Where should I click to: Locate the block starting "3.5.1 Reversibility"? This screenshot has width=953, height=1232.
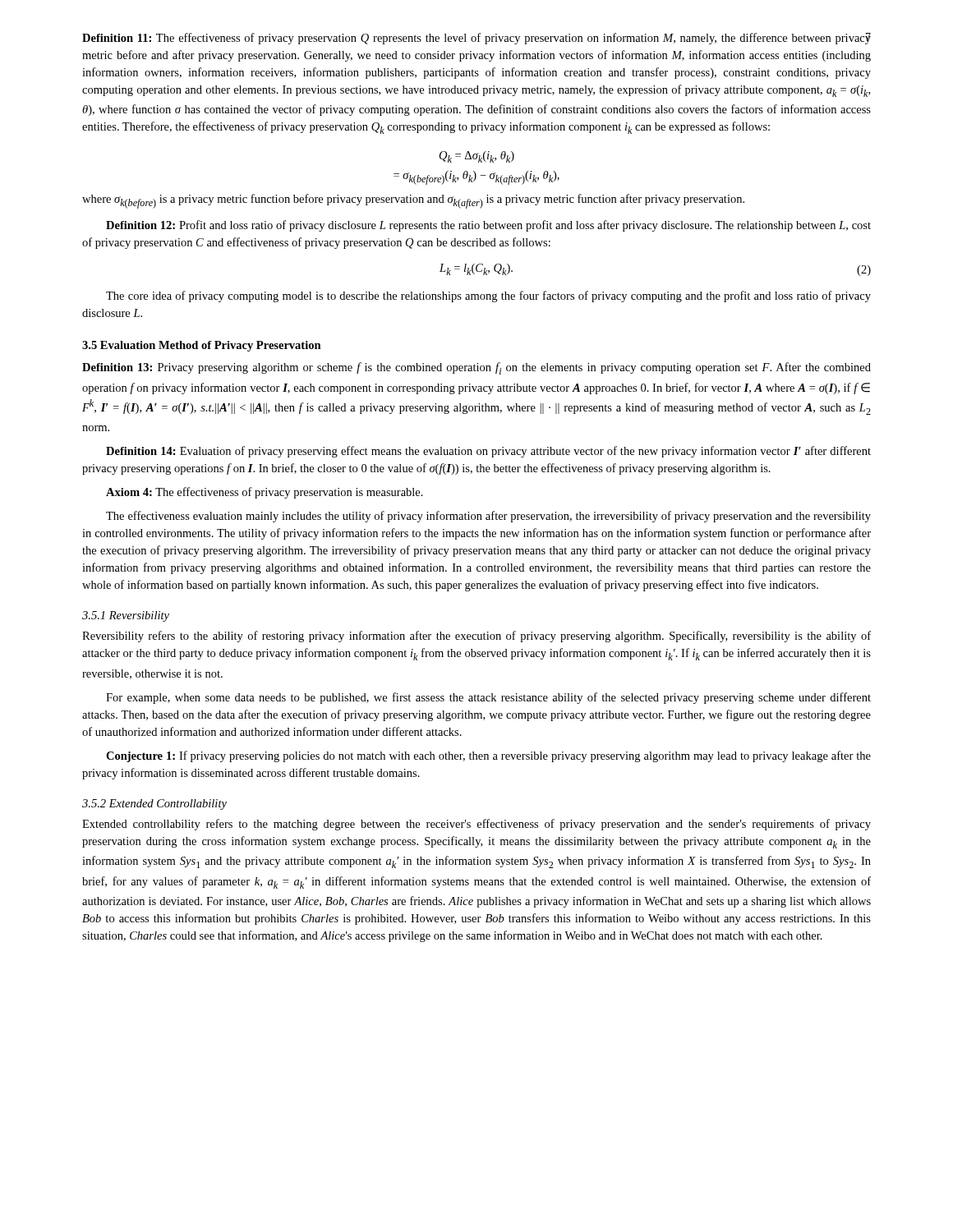126,615
